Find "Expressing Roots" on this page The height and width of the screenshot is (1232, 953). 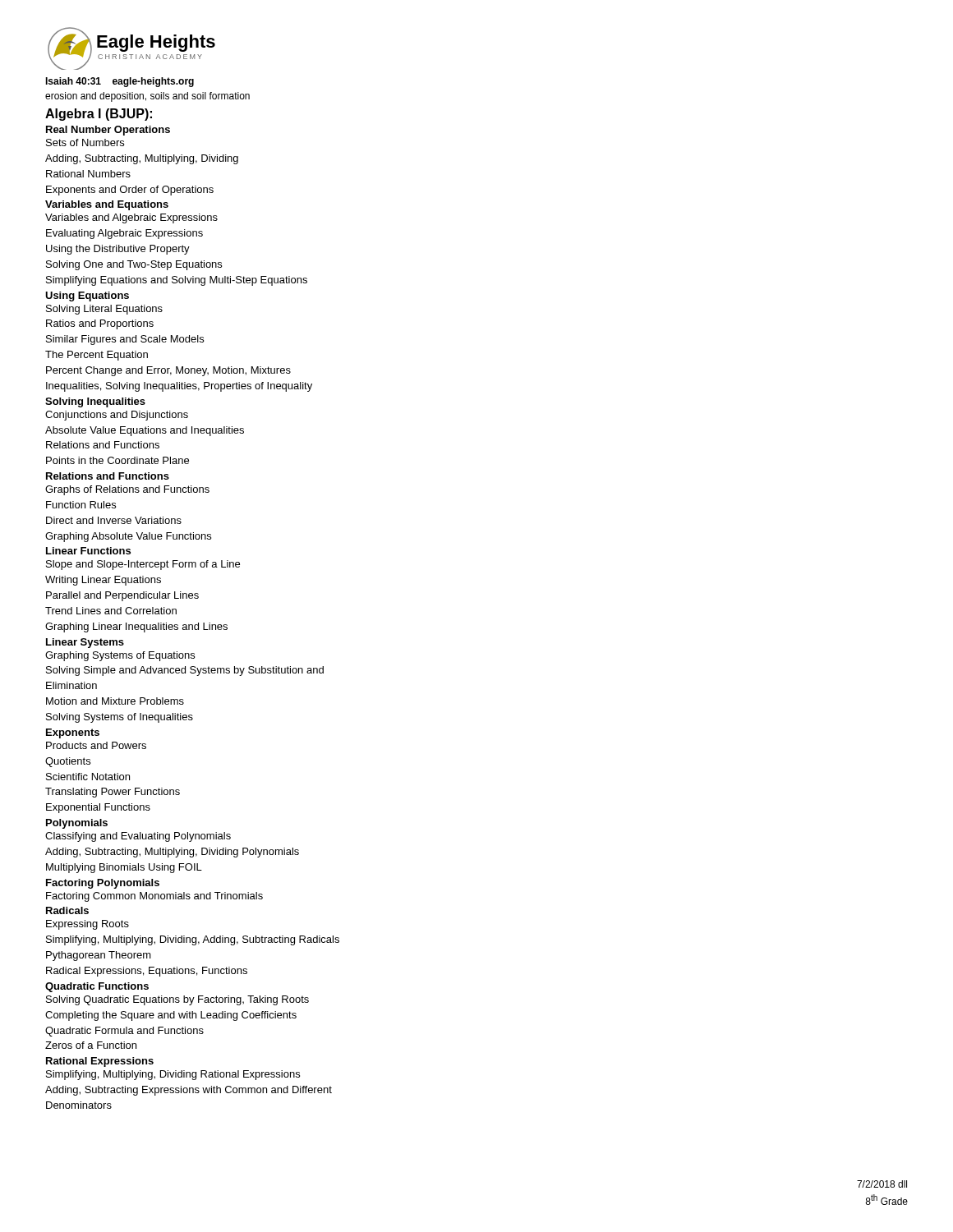point(87,924)
